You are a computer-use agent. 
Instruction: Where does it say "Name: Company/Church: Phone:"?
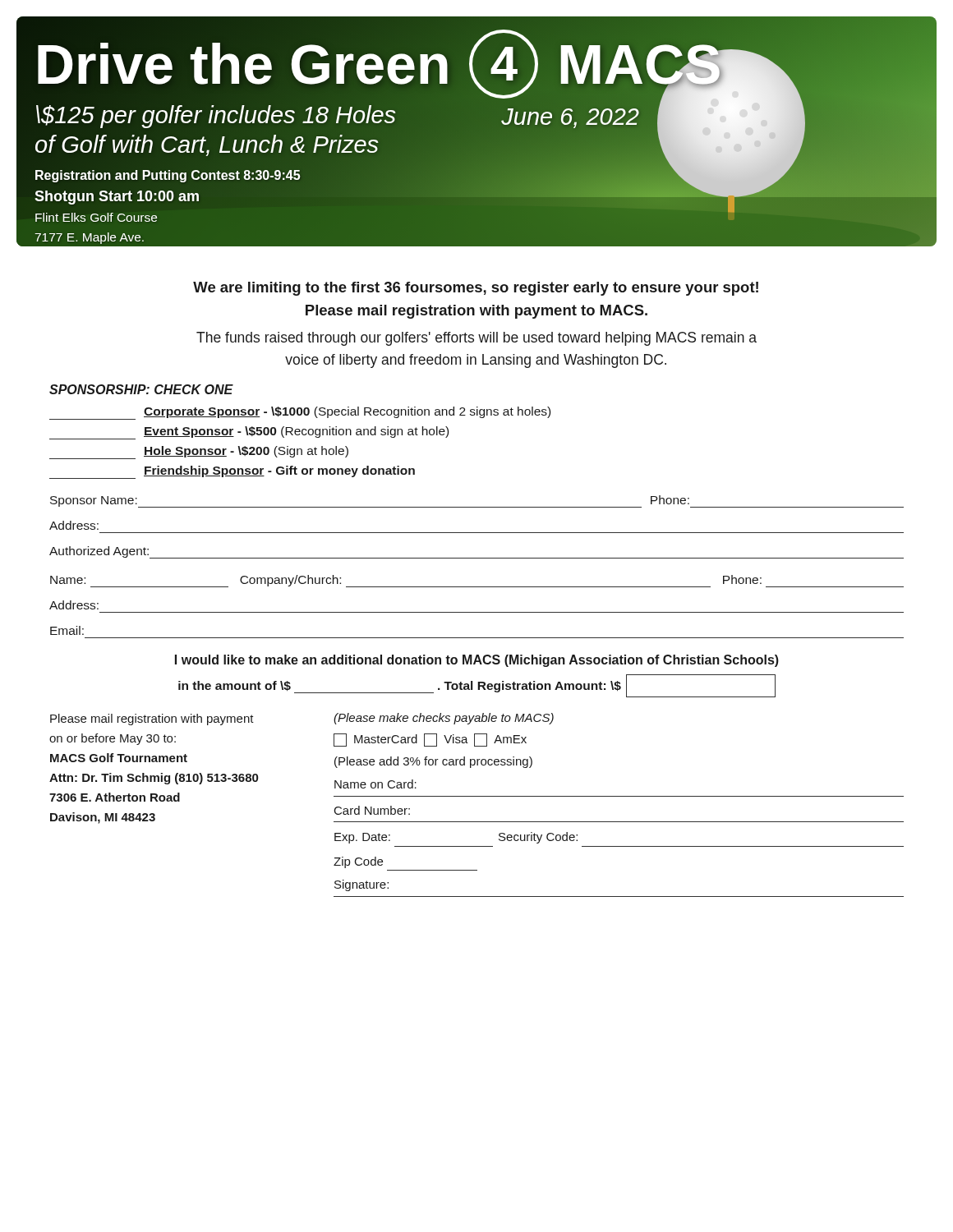(476, 579)
